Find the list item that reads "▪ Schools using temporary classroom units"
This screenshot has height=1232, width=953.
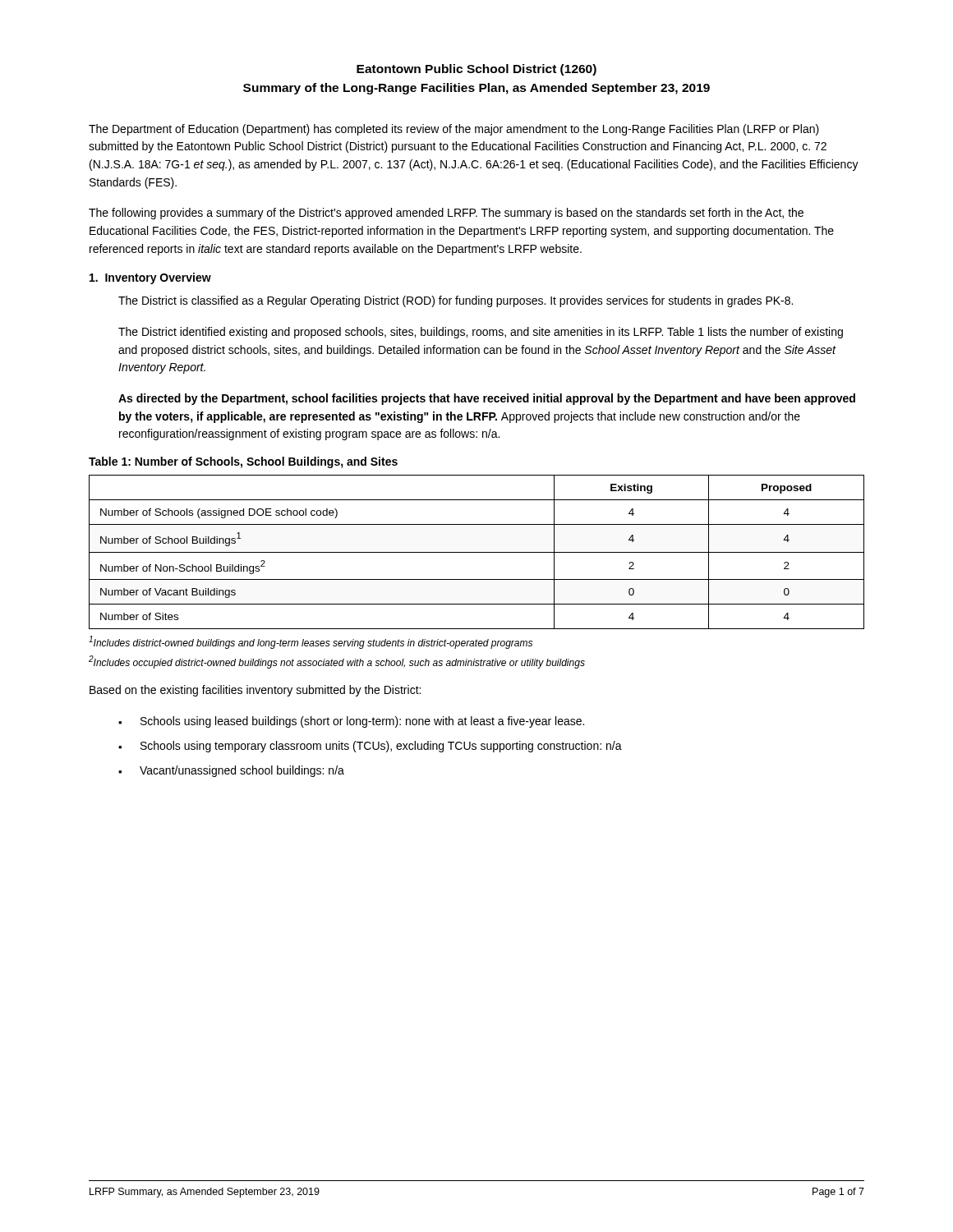pyautogui.click(x=370, y=746)
